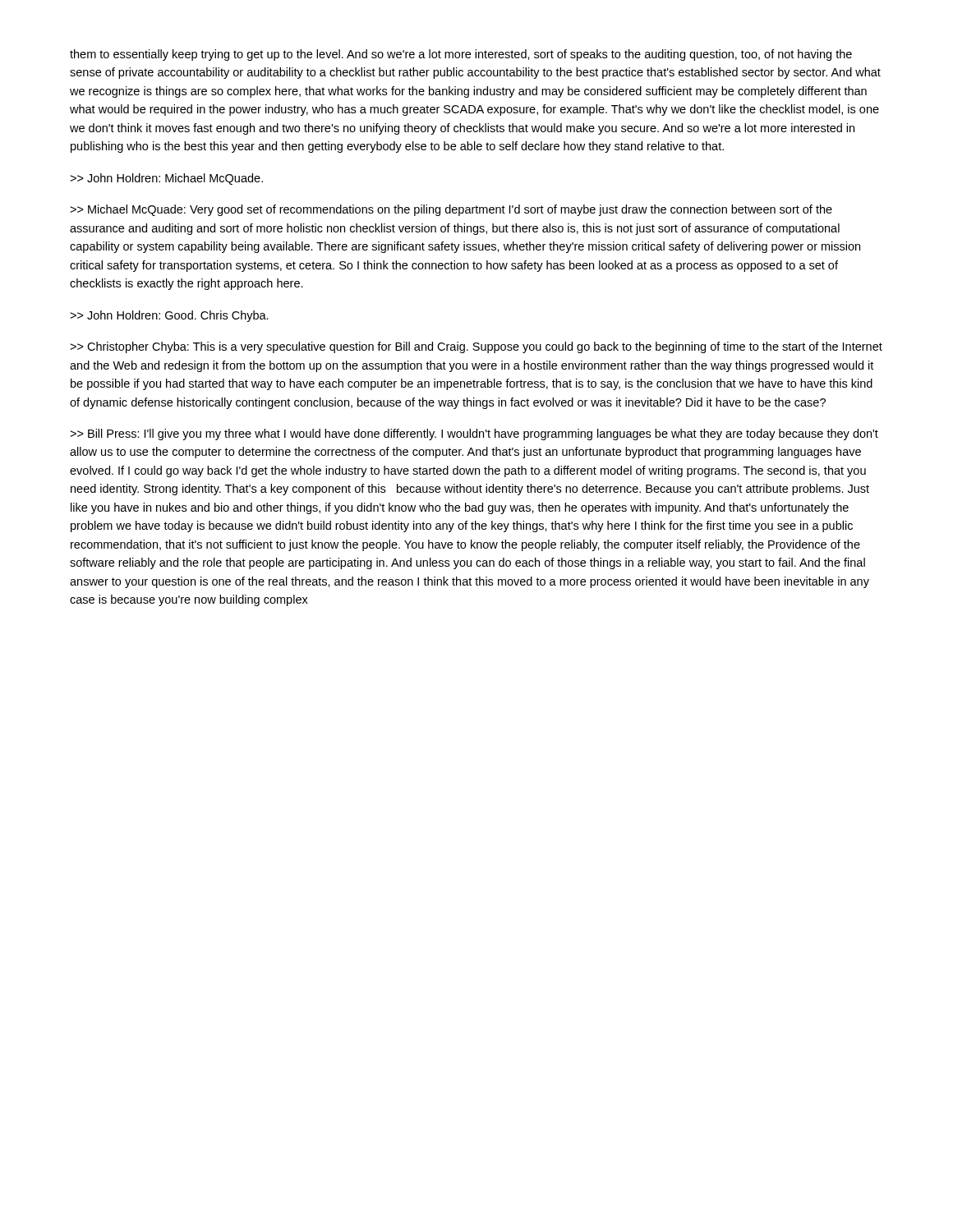Find the block starting ">> Christopher Chyba: This is a very speculative"
Image resolution: width=953 pixels, height=1232 pixels.
pos(476,374)
